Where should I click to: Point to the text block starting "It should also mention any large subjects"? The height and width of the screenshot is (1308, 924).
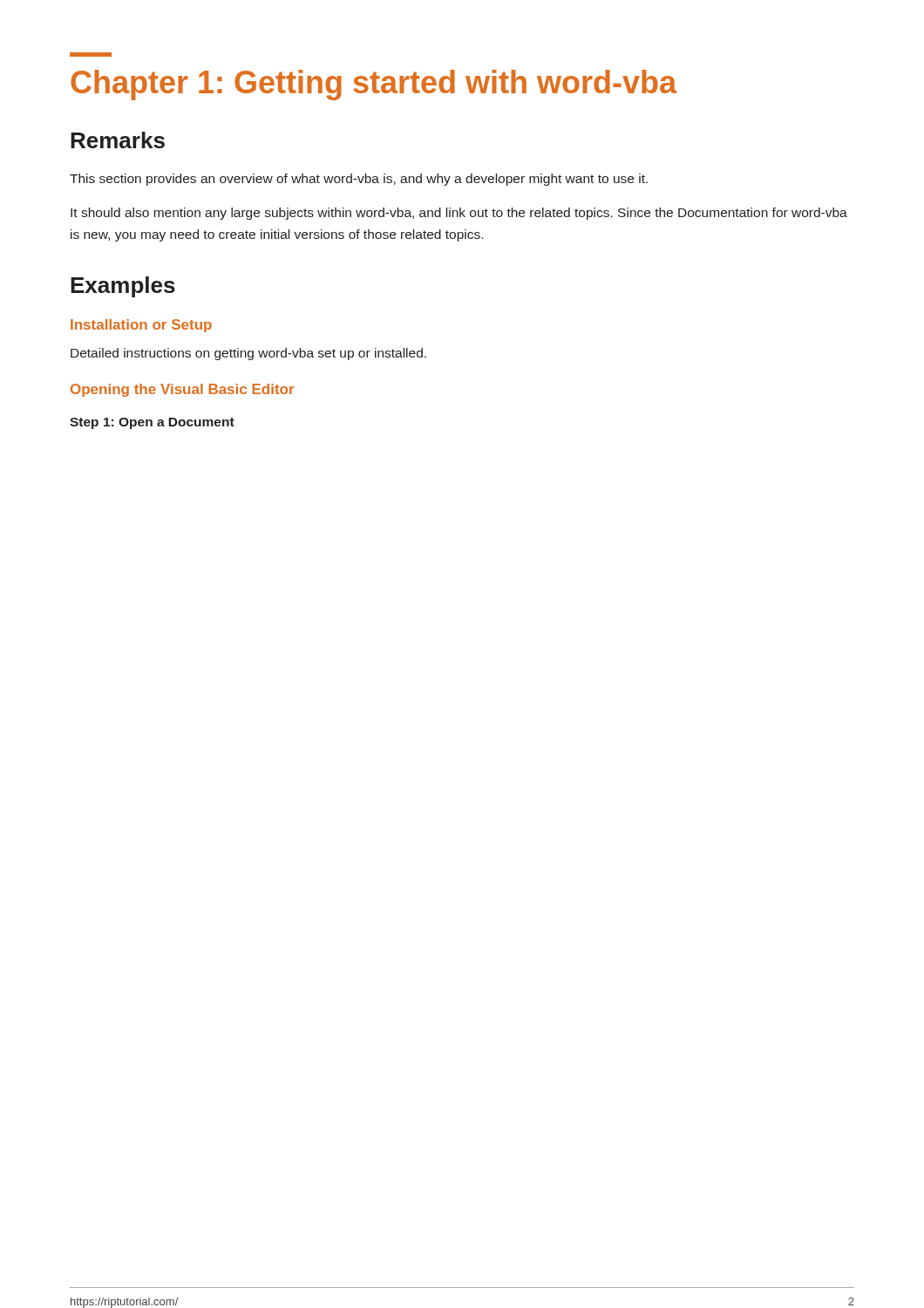click(458, 223)
